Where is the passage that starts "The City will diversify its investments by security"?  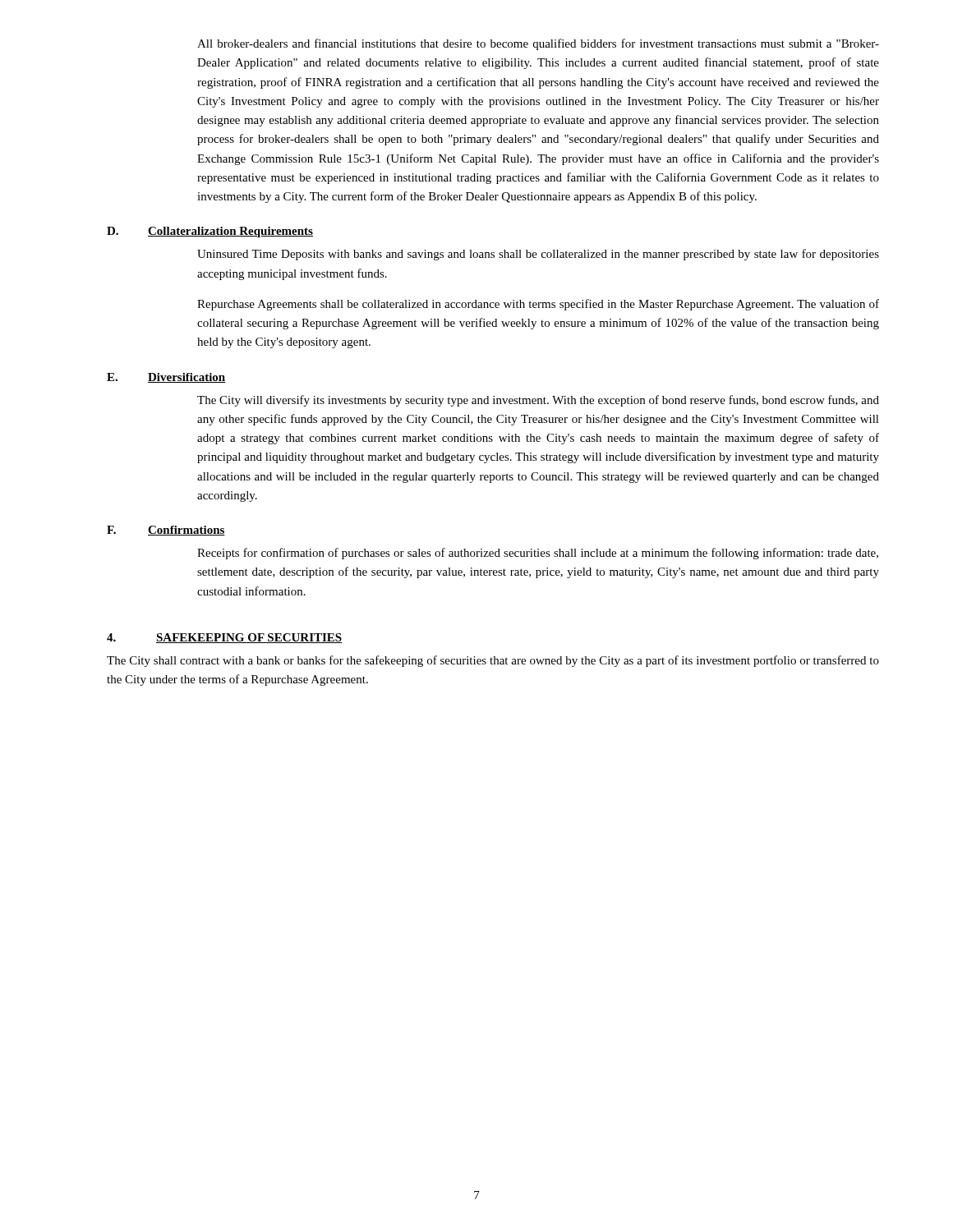tap(538, 447)
